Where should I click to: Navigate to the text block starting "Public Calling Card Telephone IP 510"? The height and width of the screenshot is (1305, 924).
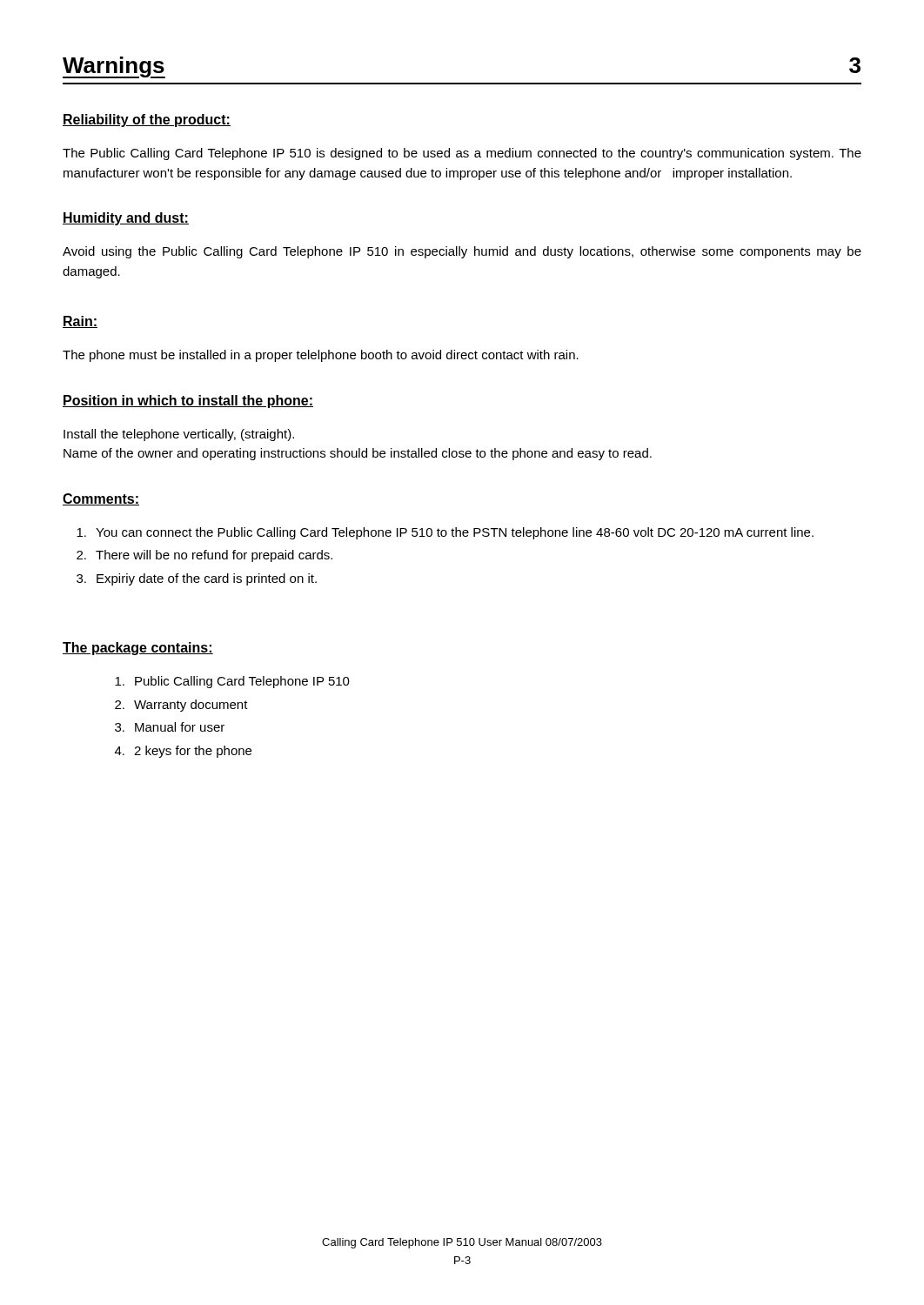tap(232, 682)
